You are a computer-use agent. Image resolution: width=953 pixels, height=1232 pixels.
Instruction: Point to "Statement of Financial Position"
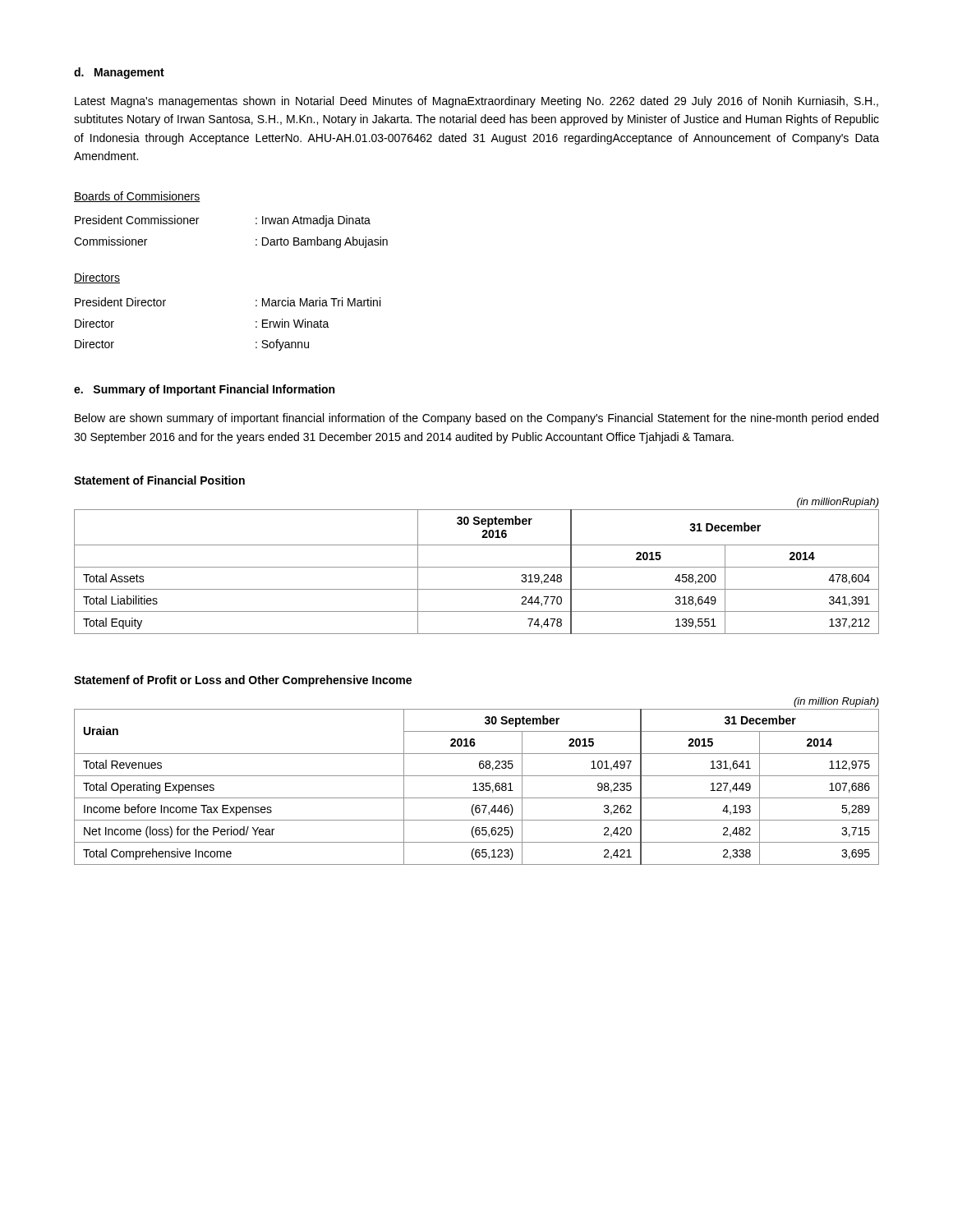coord(160,480)
